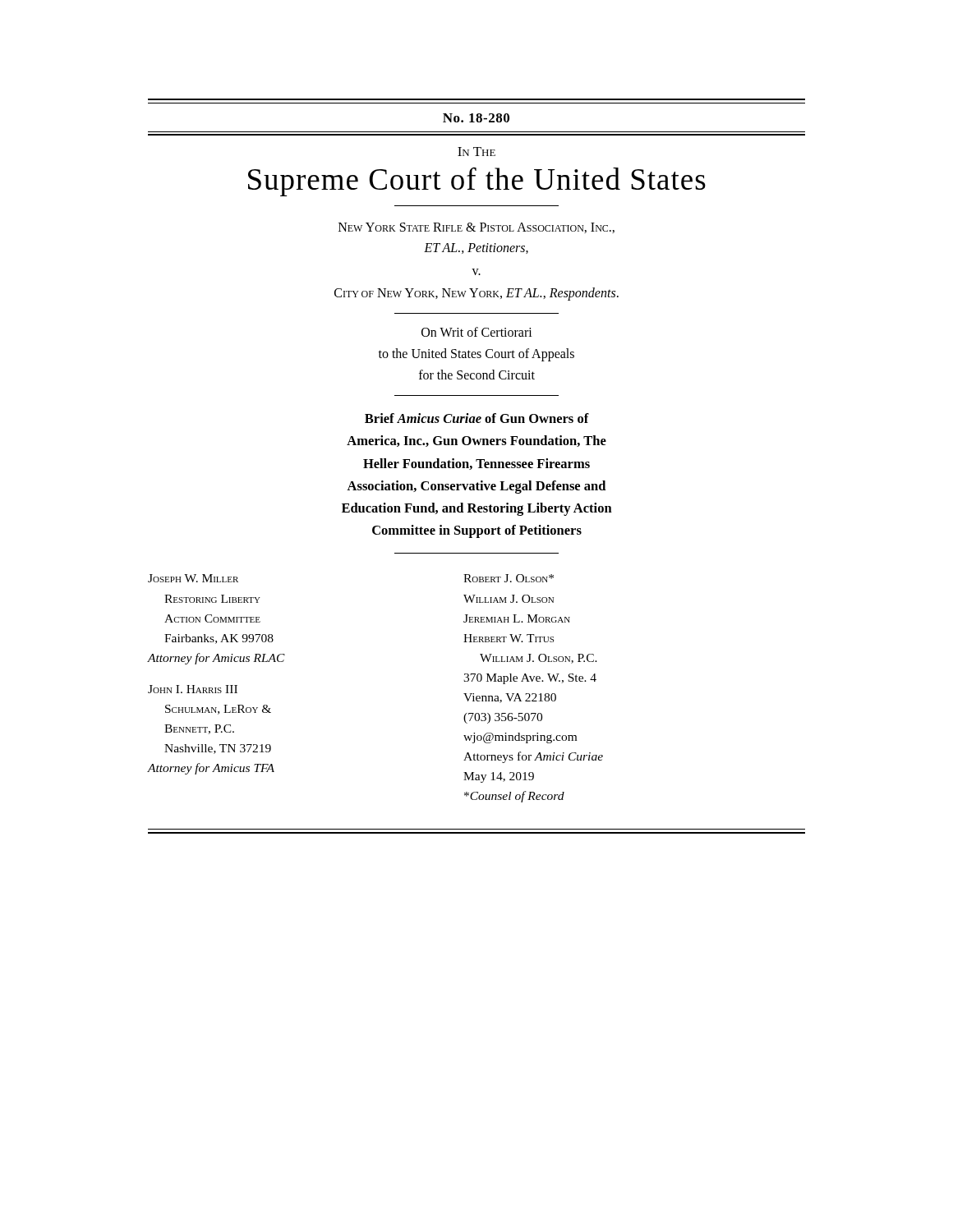Viewport: 953px width, 1232px height.
Task: Locate the text block that says "NEW YORK STATE"
Action: click(x=476, y=237)
